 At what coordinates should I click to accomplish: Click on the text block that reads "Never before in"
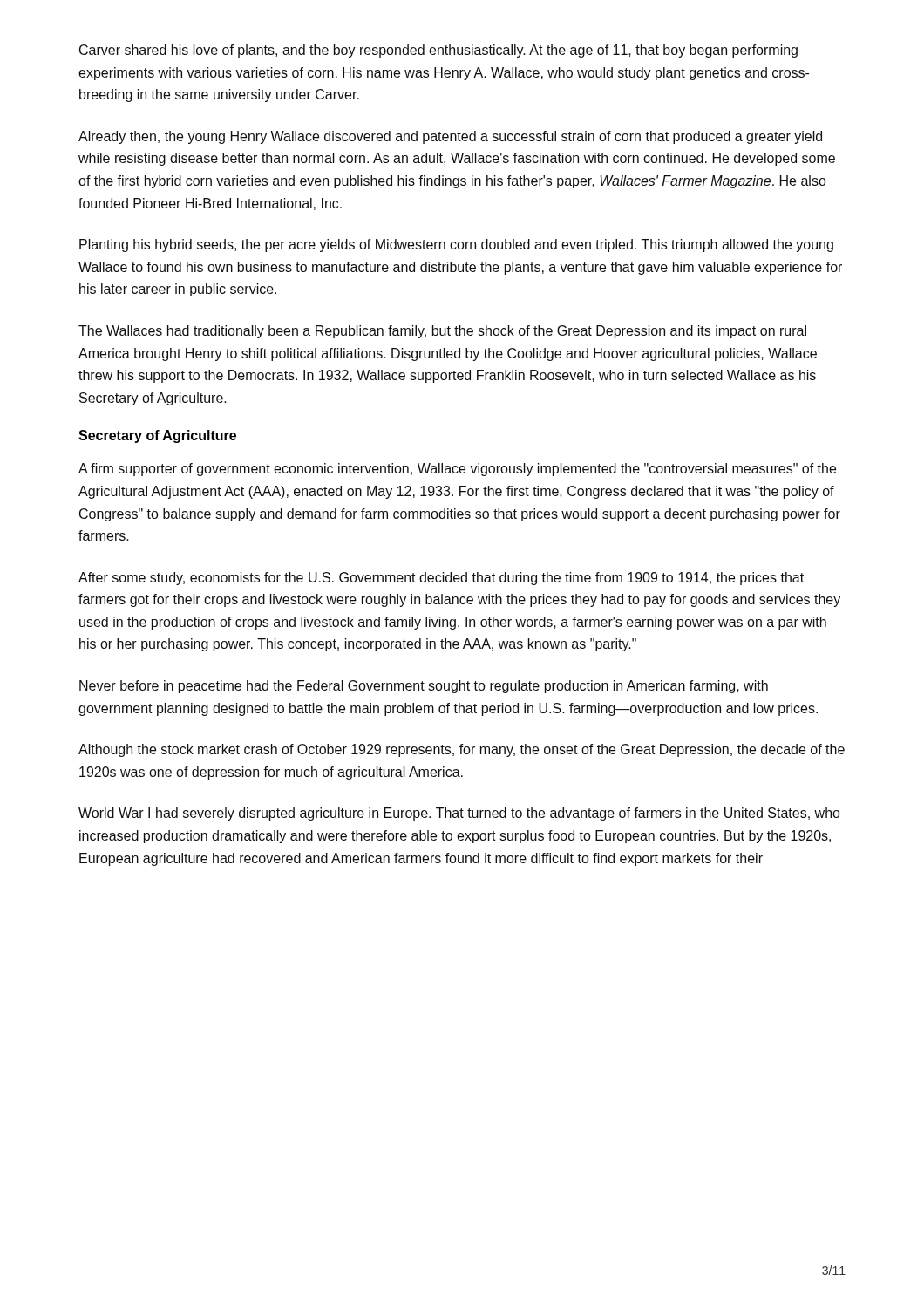click(x=449, y=697)
